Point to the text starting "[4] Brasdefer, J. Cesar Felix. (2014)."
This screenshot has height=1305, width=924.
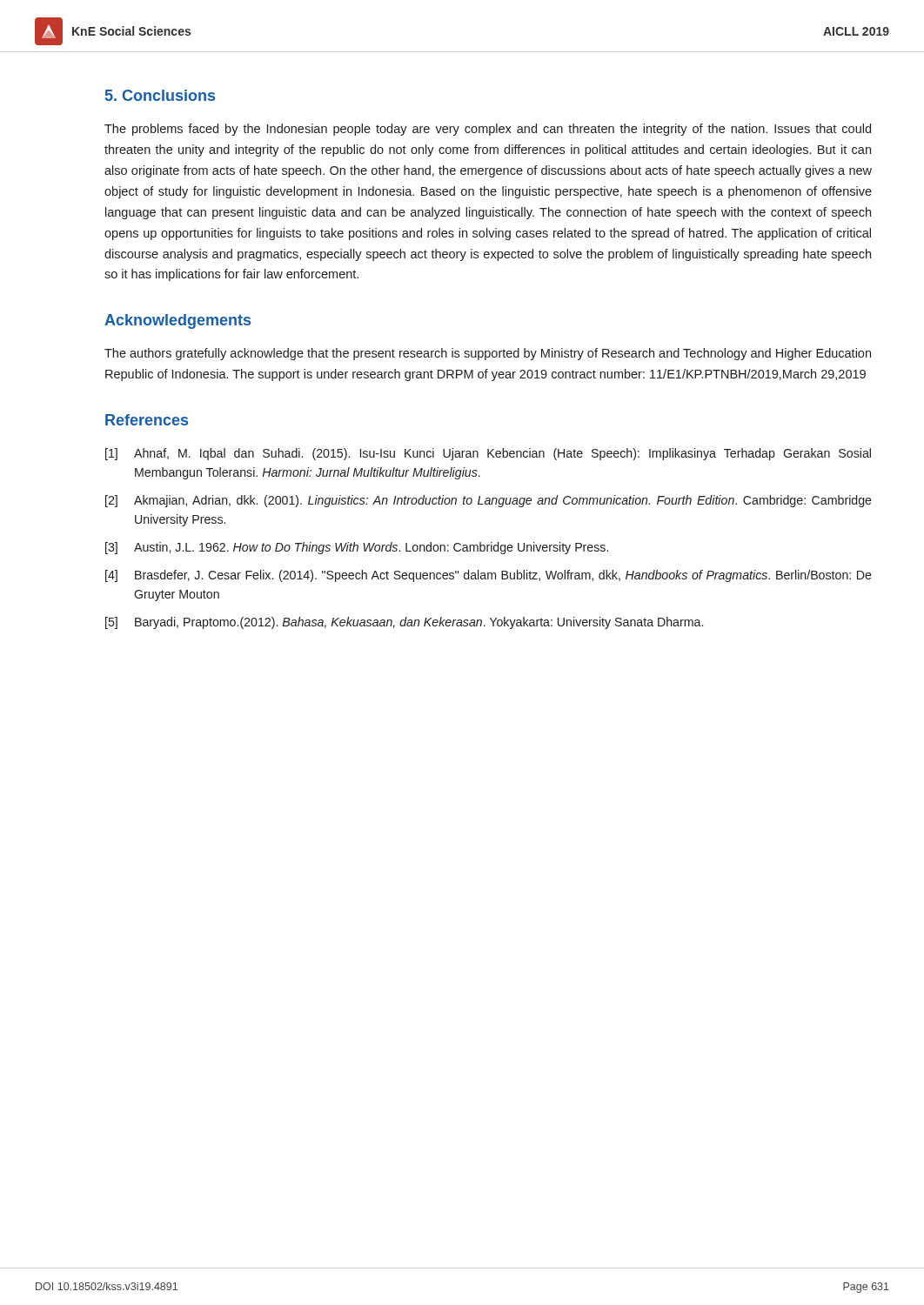coord(488,585)
